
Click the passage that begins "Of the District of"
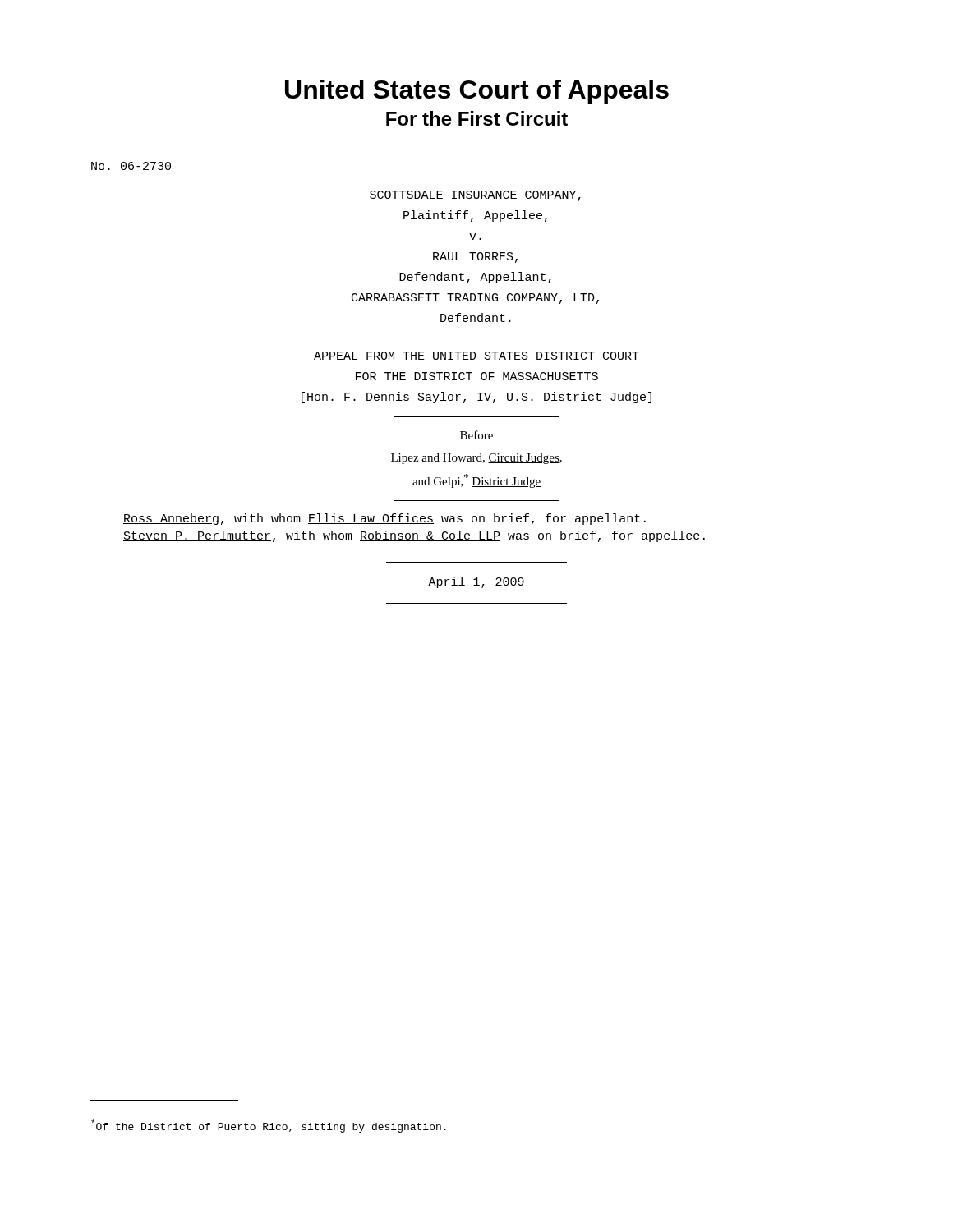269,1126
